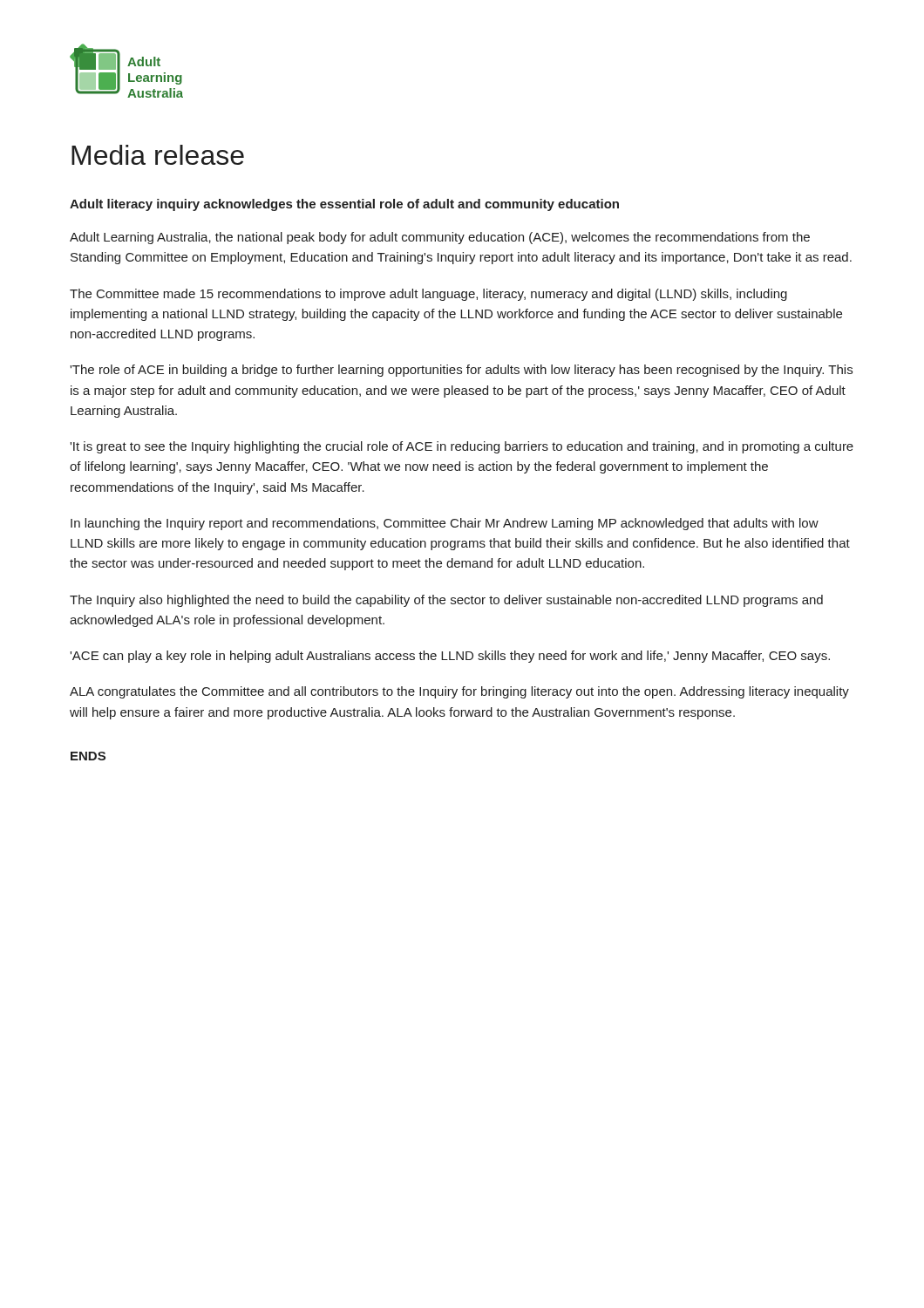Screen dimensions: 1308x924
Task: Locate the block starting "In launching the Inquiry report"
Action: point(462,543)
